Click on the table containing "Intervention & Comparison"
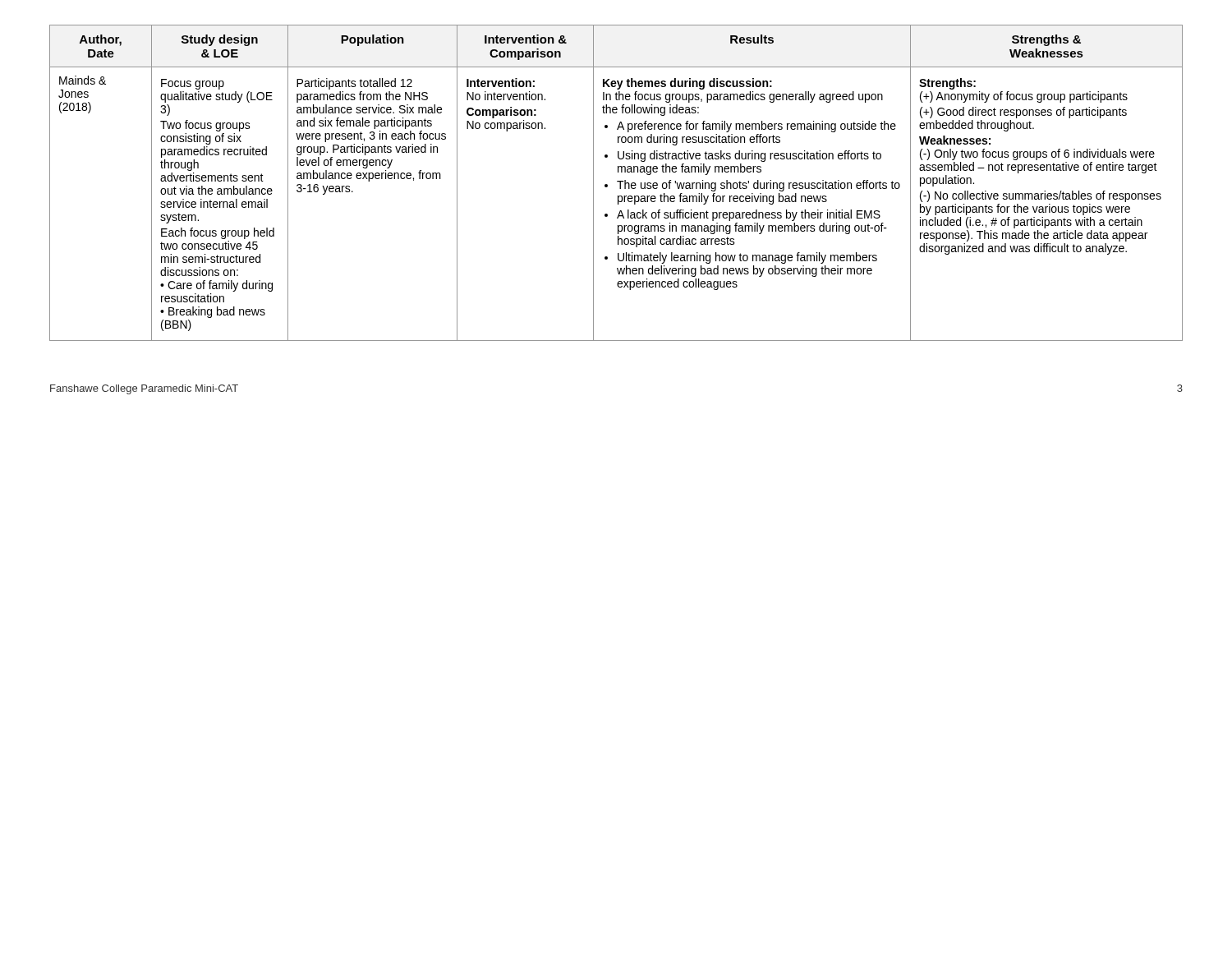Screen dimensions: 953x1232 616,183
